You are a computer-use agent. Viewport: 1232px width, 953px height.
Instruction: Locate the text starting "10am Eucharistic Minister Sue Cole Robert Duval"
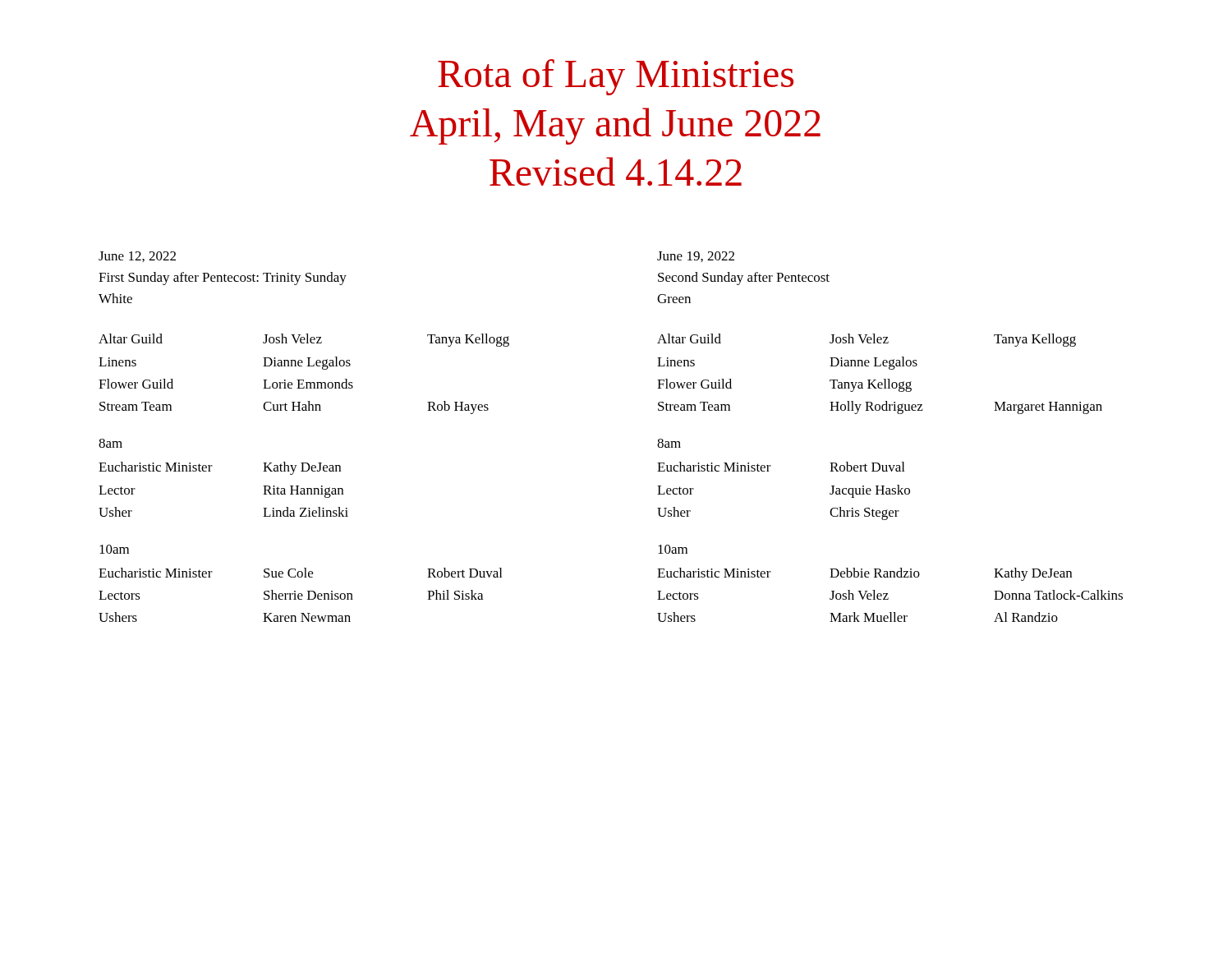coord(114,549)
